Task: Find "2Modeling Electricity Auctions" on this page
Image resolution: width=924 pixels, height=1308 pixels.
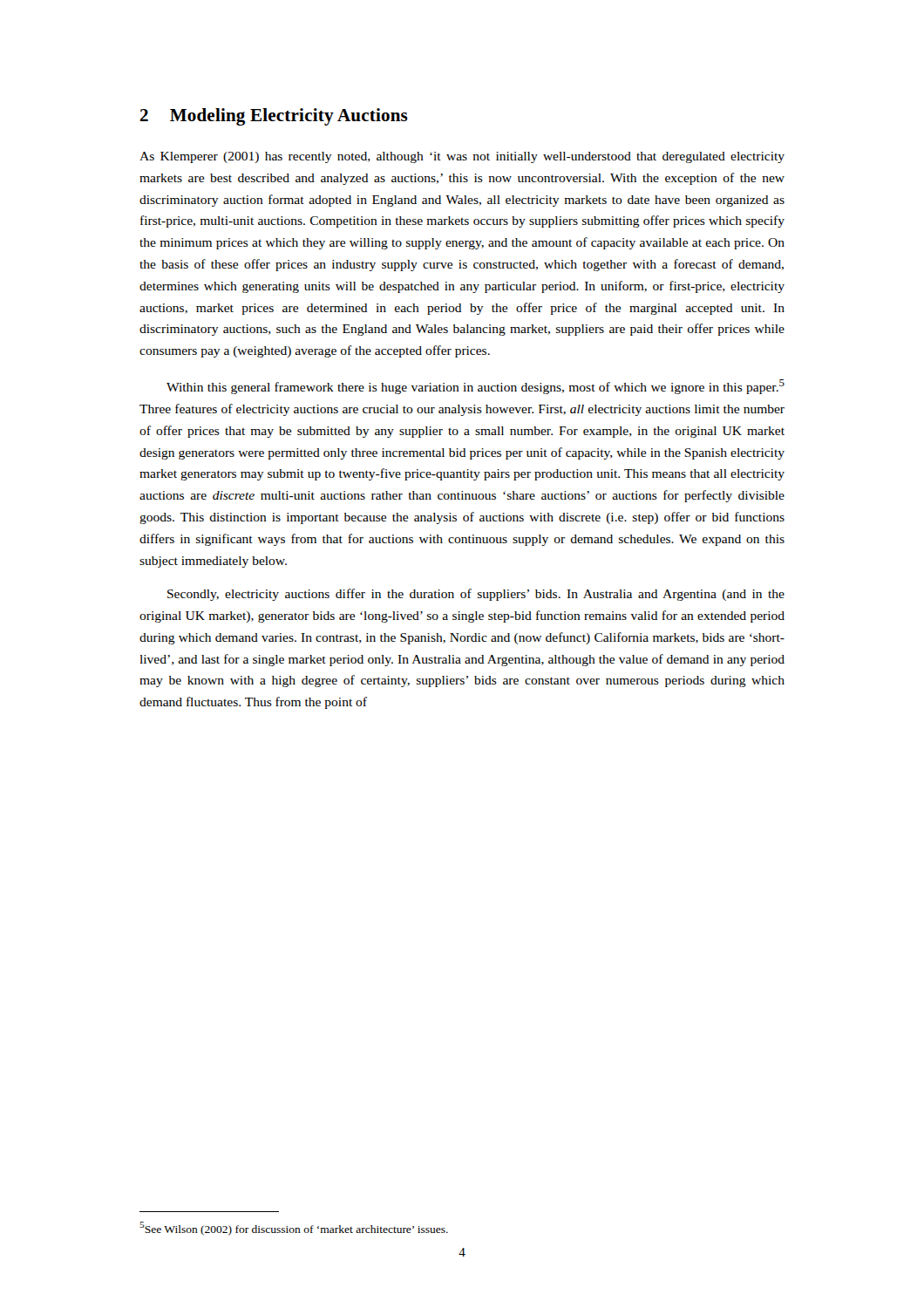Action: 274,115
